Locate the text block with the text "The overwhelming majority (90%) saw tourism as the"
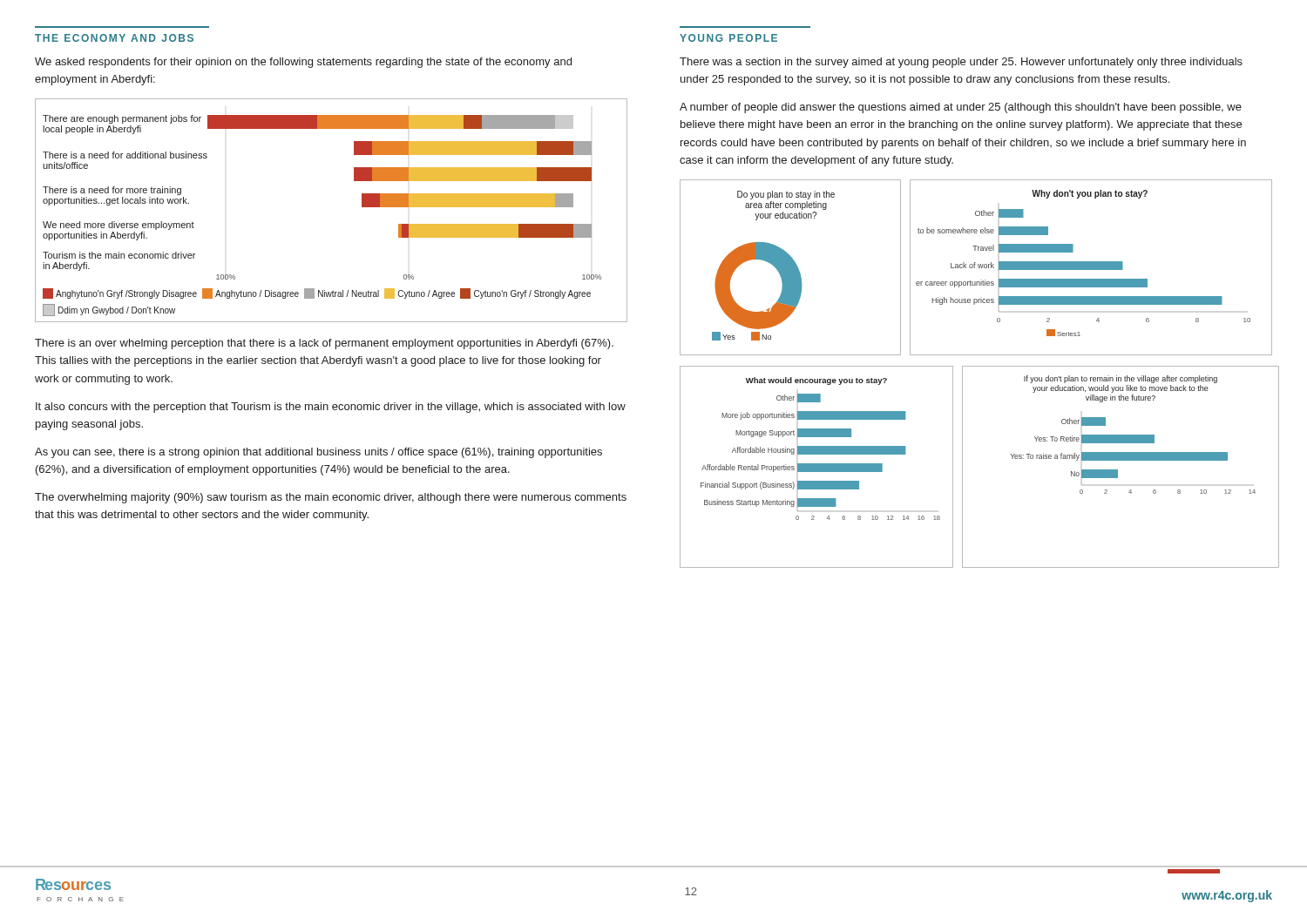The width and height of the screenshot is (1307, 924). 331,506
